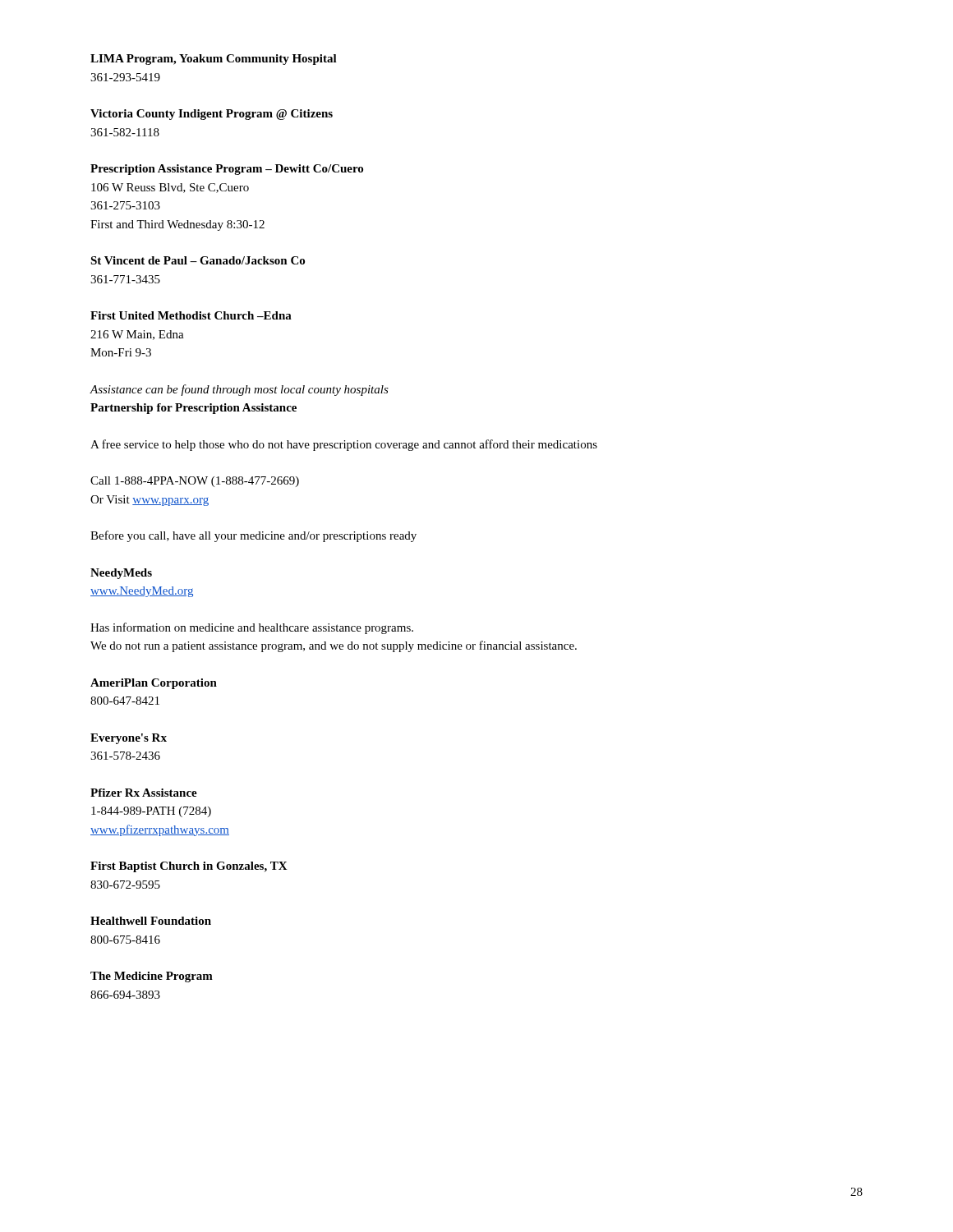Select the passage starting "Everyone's Rx 361-578-2436"

129,746
